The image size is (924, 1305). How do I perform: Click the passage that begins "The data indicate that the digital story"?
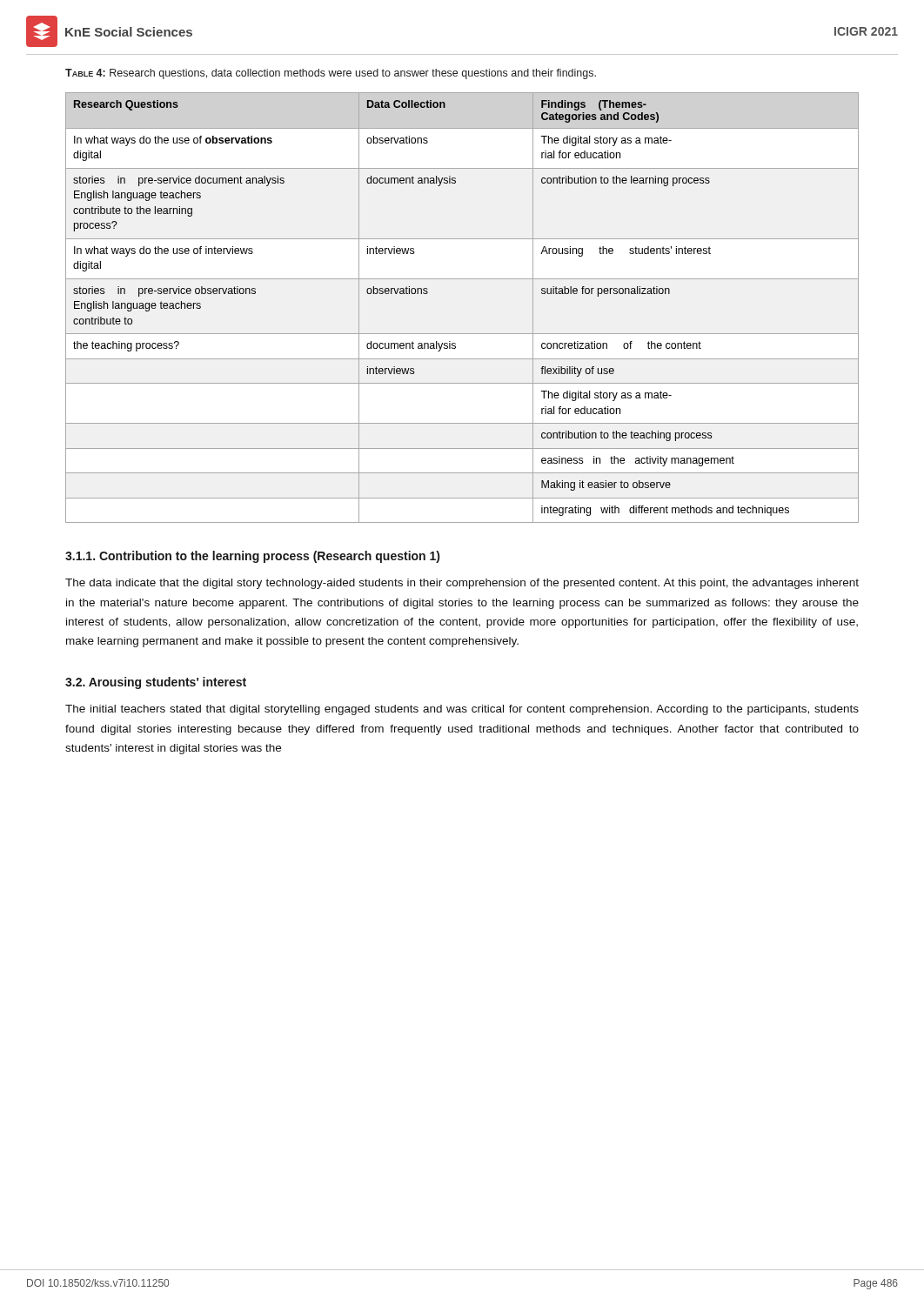pos(462,612)
